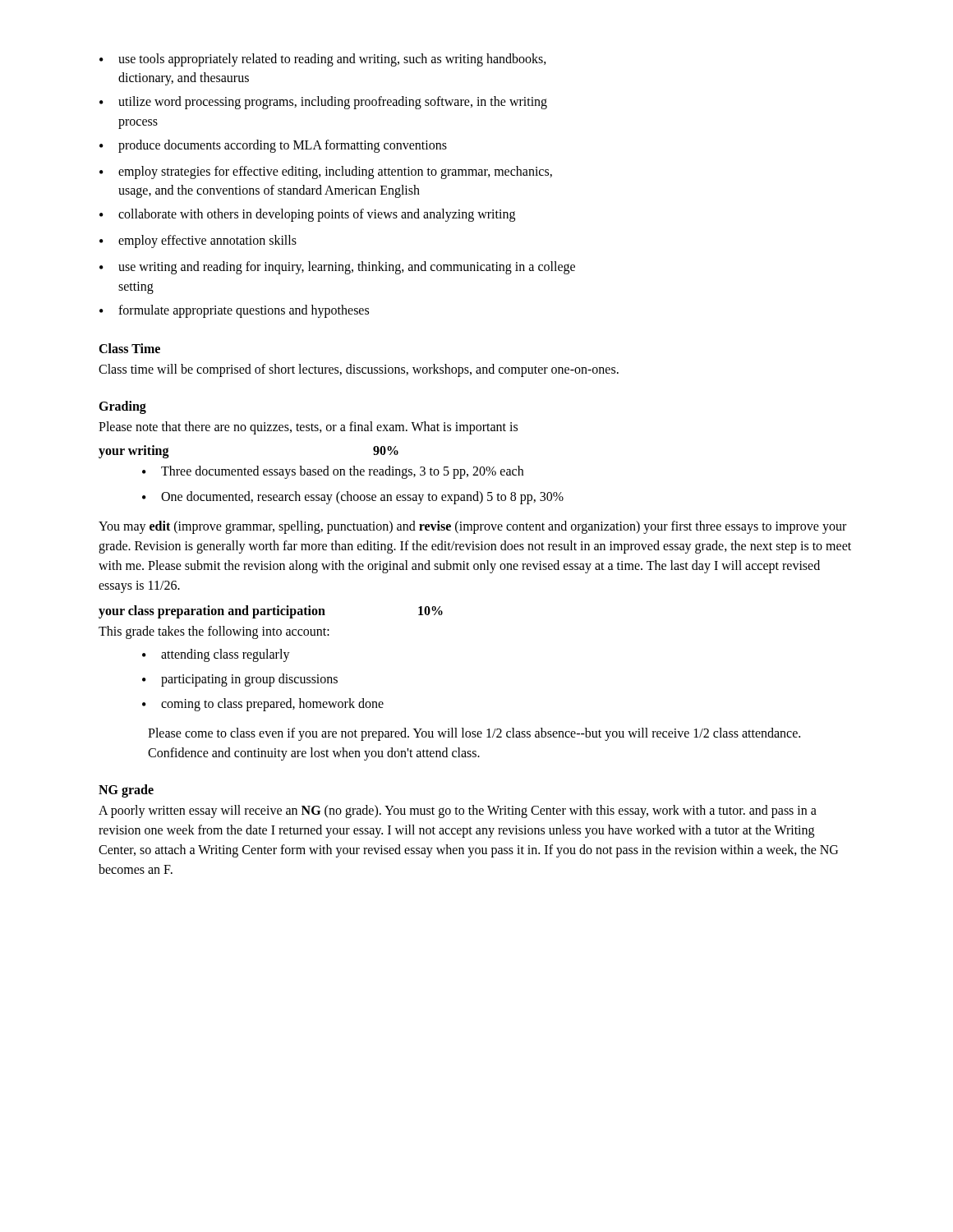This screenshot has height=1232, width=953.
Task: Locate the list item with the text "• use writing"
Action: [x=476, y=276]
